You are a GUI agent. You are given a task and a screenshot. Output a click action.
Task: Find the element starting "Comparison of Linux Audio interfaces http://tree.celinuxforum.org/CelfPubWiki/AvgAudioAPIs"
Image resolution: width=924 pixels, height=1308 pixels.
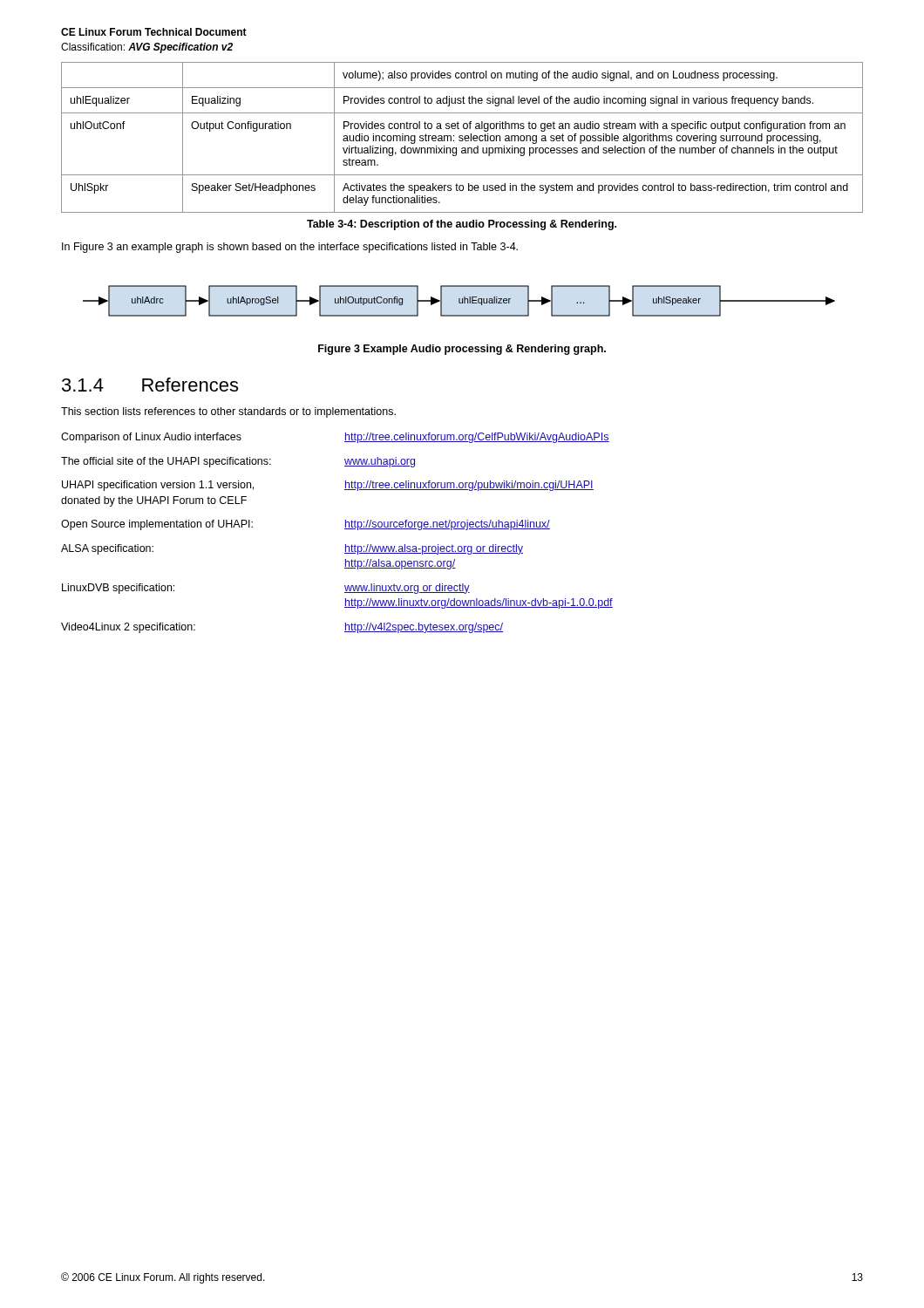click(x=462, y=438)
